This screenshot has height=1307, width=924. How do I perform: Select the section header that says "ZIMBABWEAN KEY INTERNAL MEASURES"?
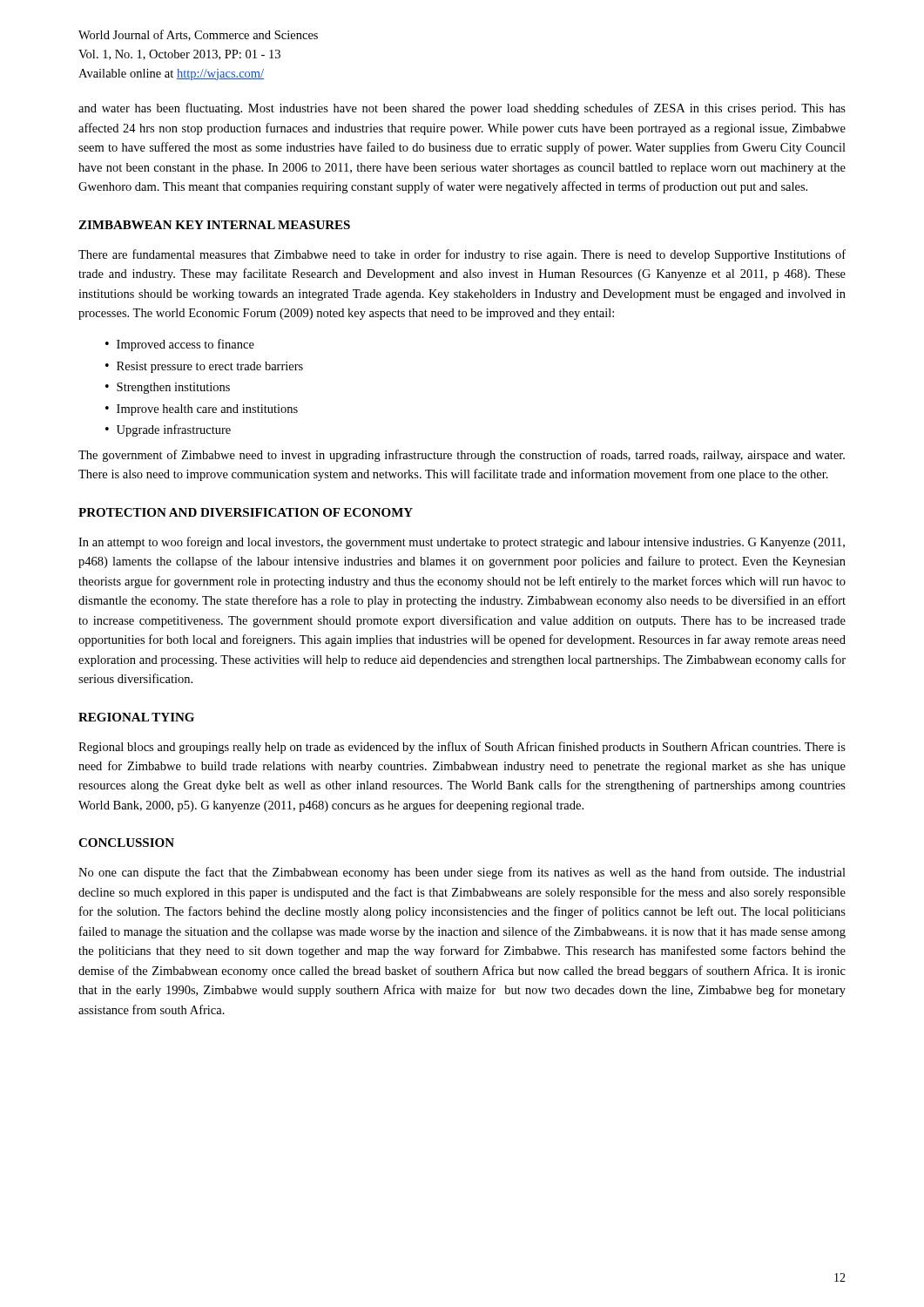click(x=214, y=224)
